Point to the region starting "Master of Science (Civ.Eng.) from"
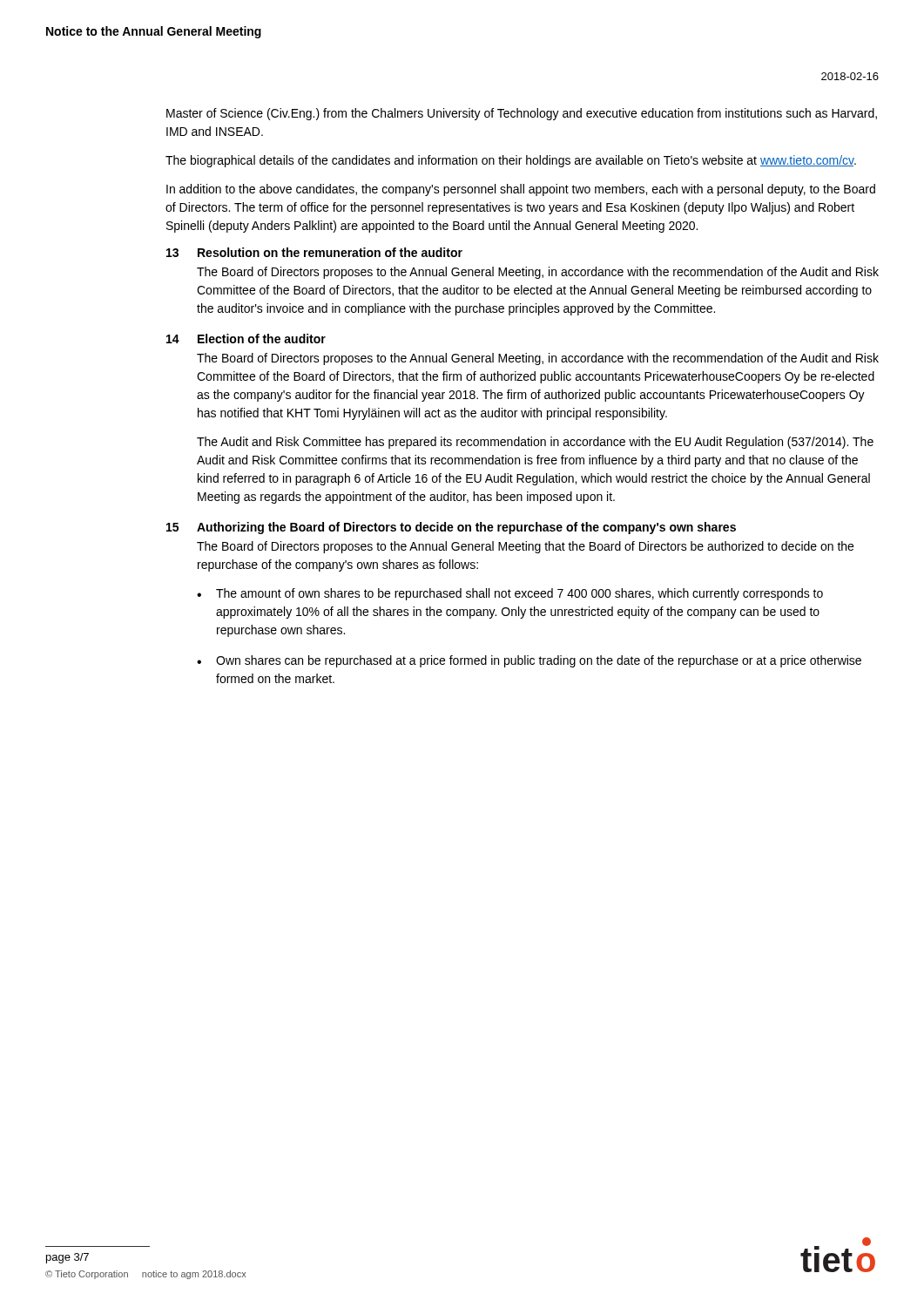 click(x=522, y=122)
